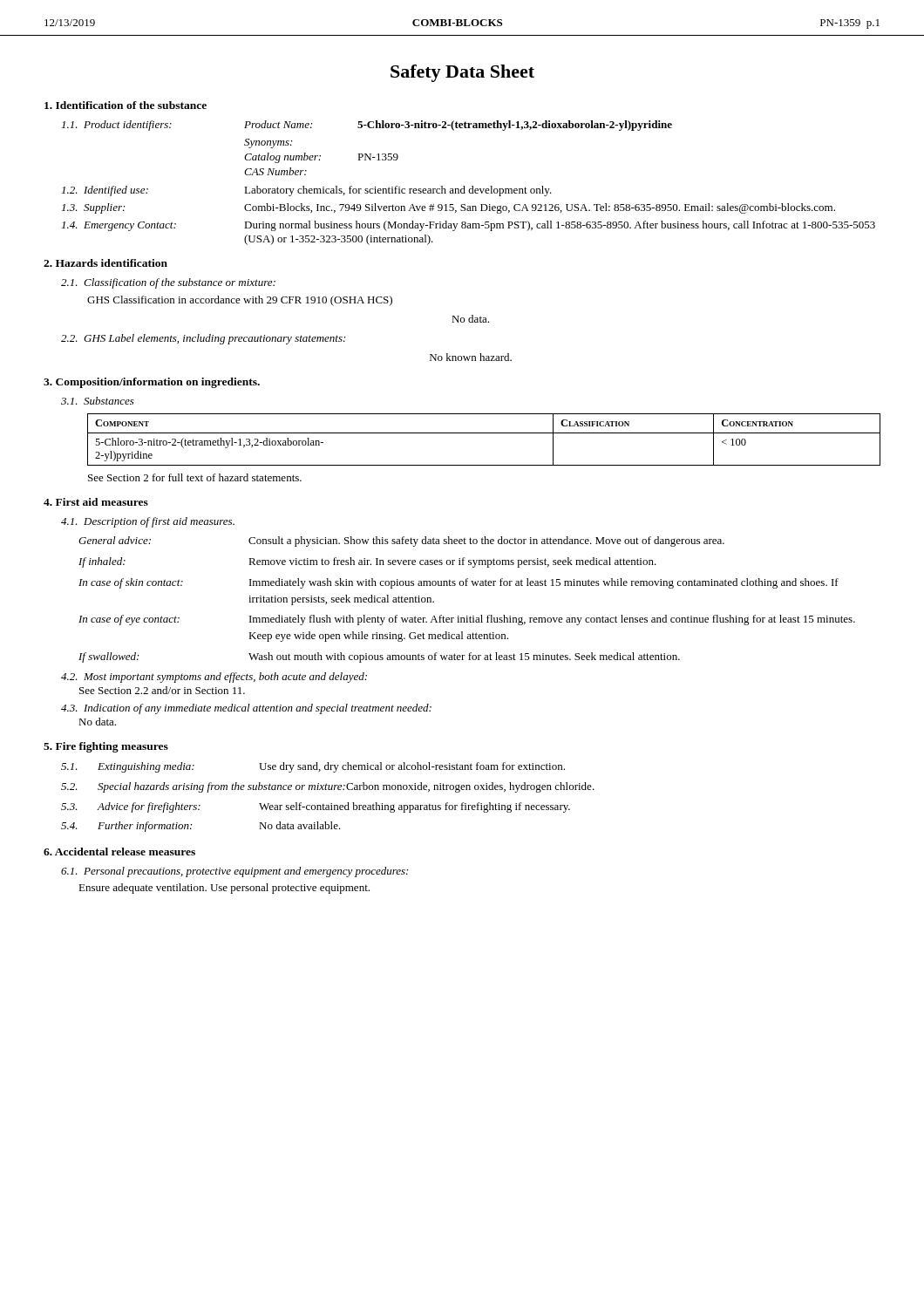Image resolution: width=924 pixels, height=1308 pixels.
Task: Select the text containing "1. Substances"
Action: (98, 401)
